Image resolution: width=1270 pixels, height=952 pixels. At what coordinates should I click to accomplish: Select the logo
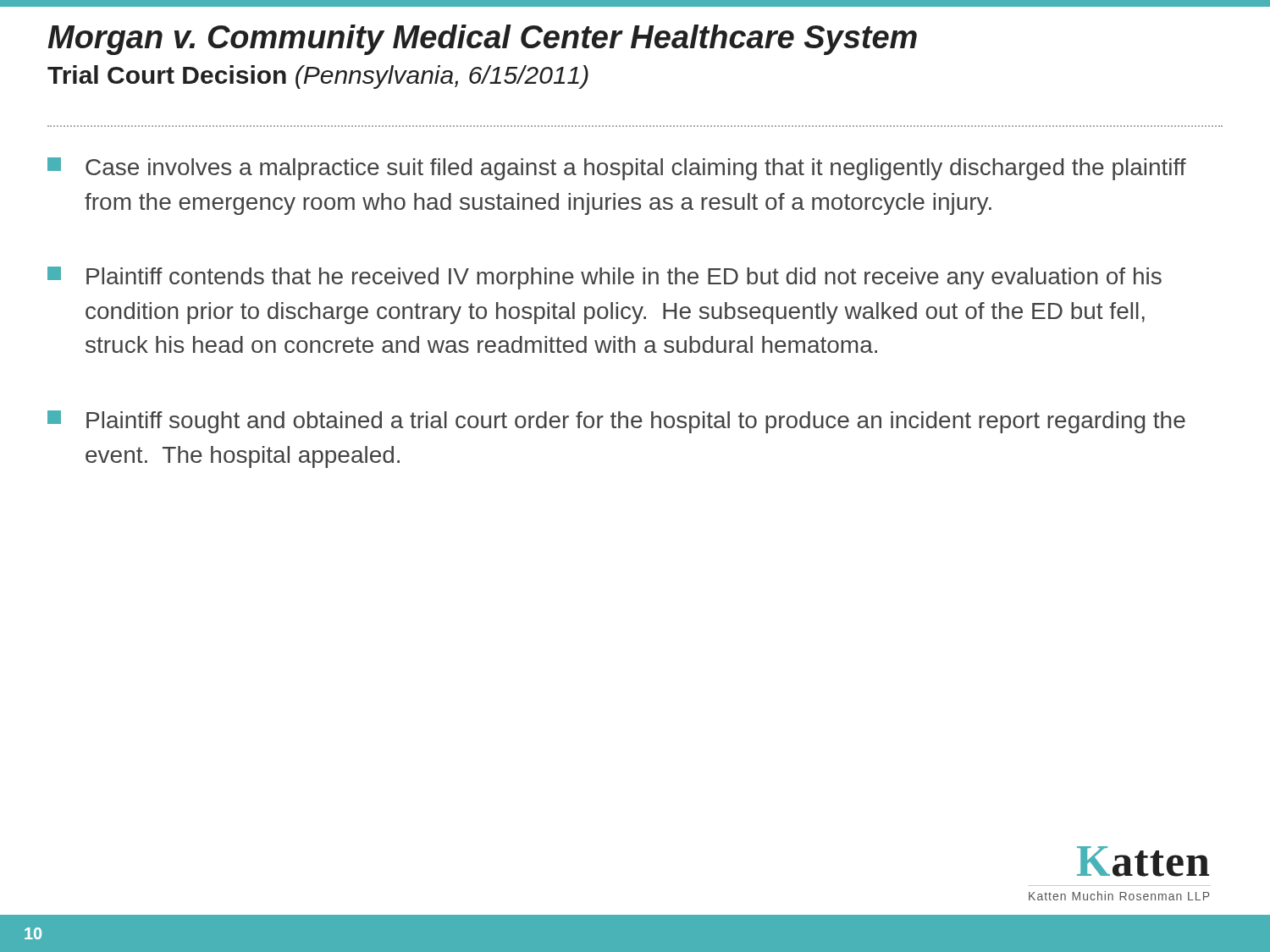coord(1119,871)
